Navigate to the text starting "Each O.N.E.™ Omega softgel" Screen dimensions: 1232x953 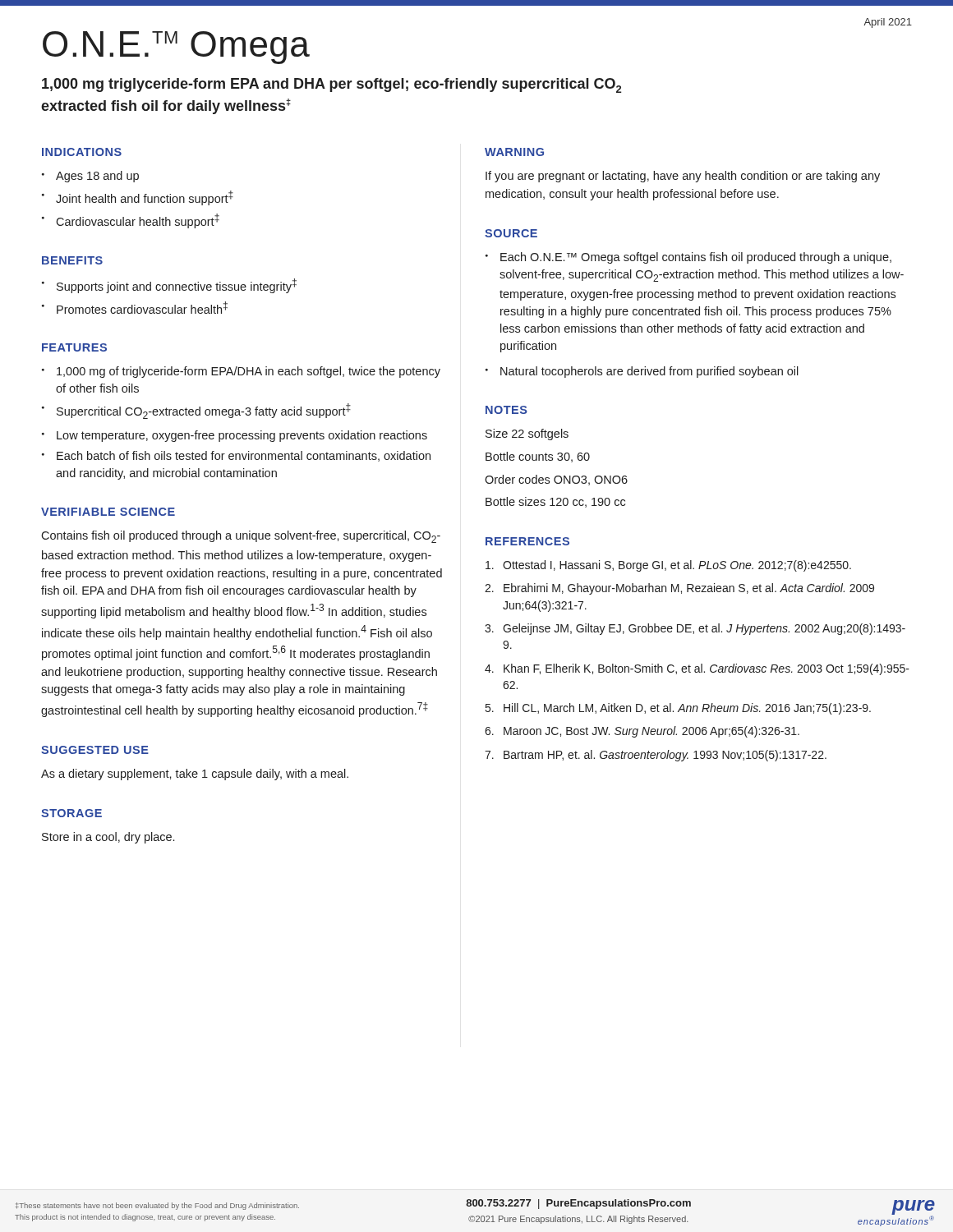[702, 301]
